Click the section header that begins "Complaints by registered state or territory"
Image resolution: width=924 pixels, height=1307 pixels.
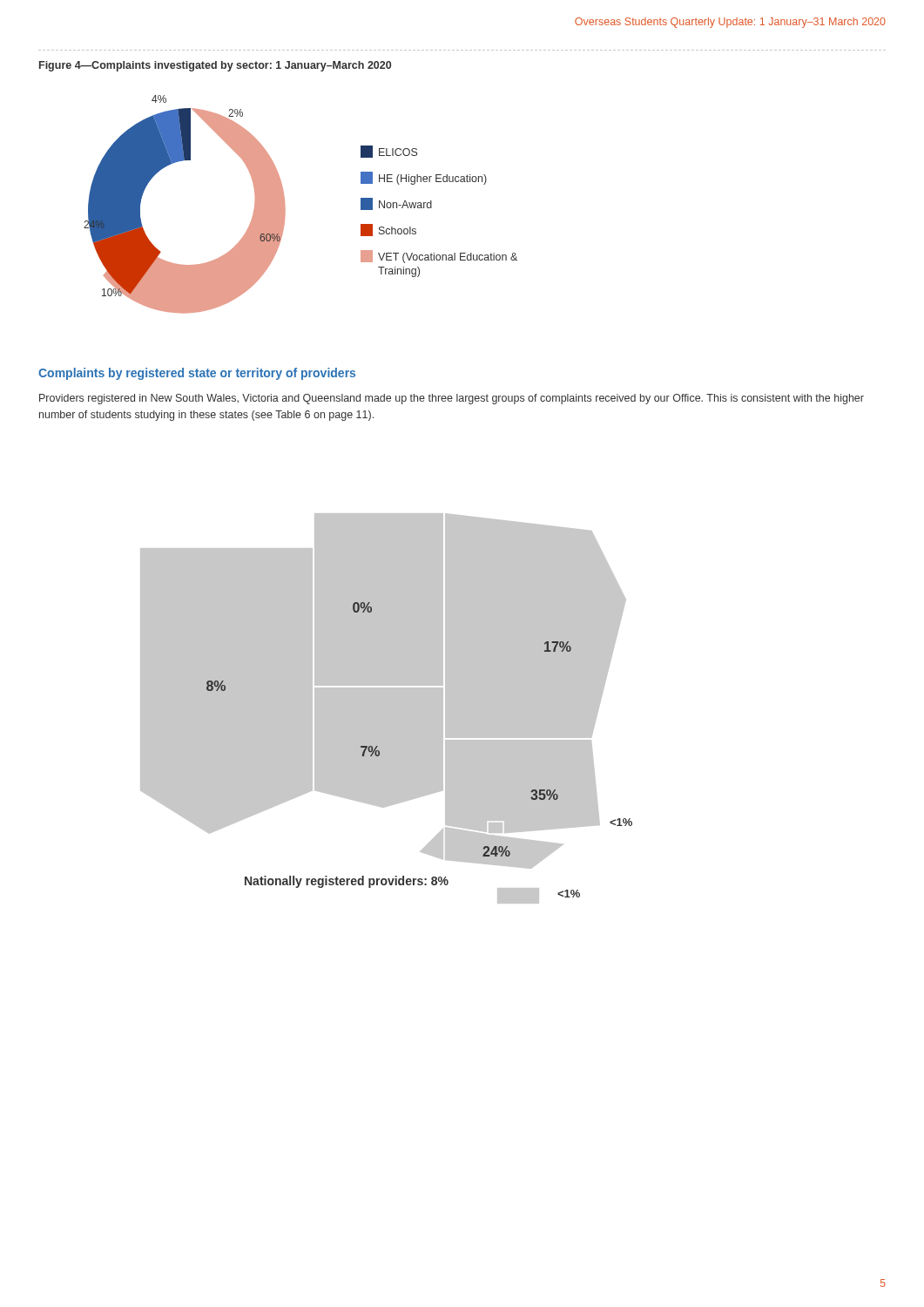pyautogui.click(x=197, y=373)
